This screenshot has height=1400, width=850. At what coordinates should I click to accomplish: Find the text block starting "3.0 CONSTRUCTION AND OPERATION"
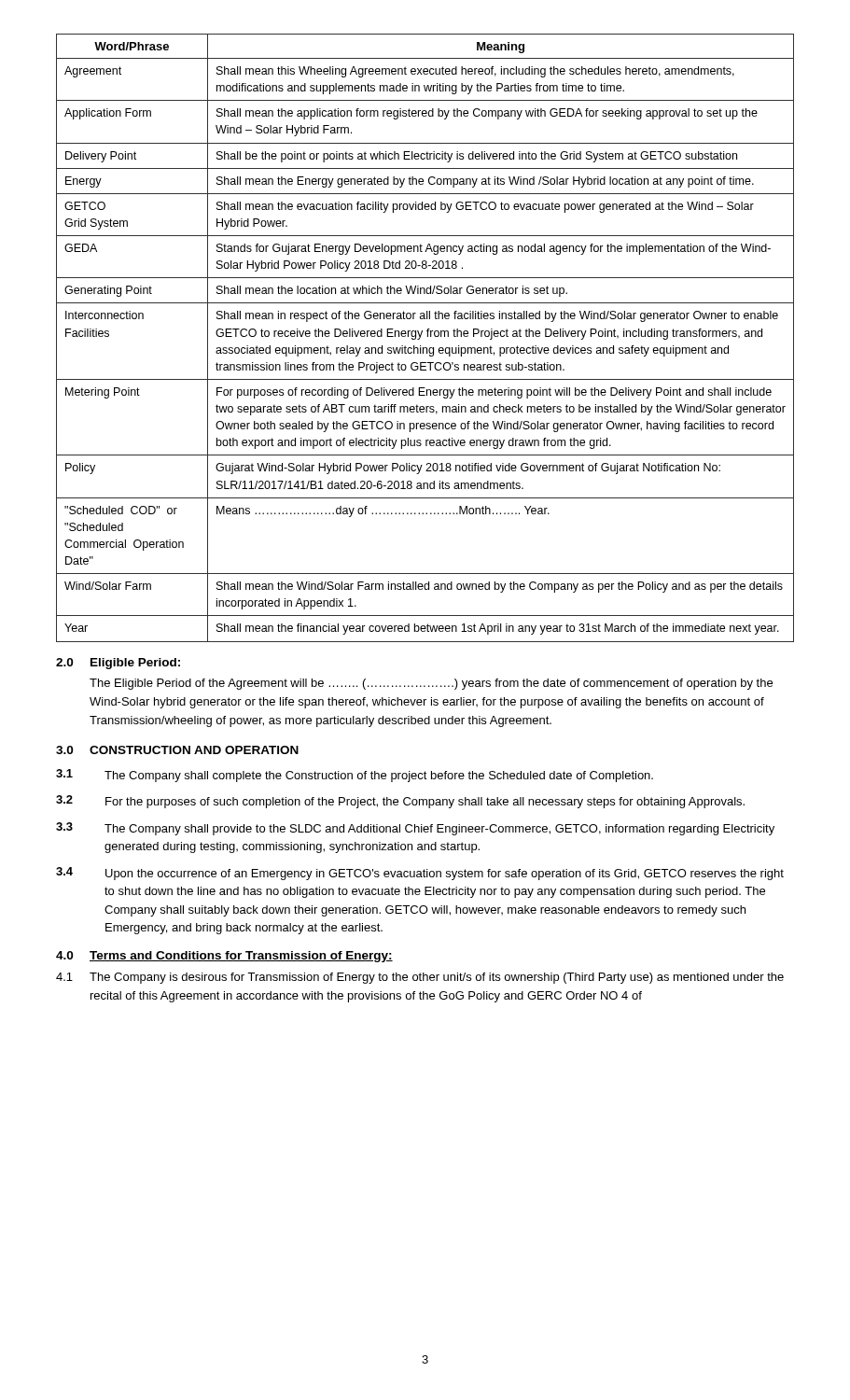click(177, 750)
